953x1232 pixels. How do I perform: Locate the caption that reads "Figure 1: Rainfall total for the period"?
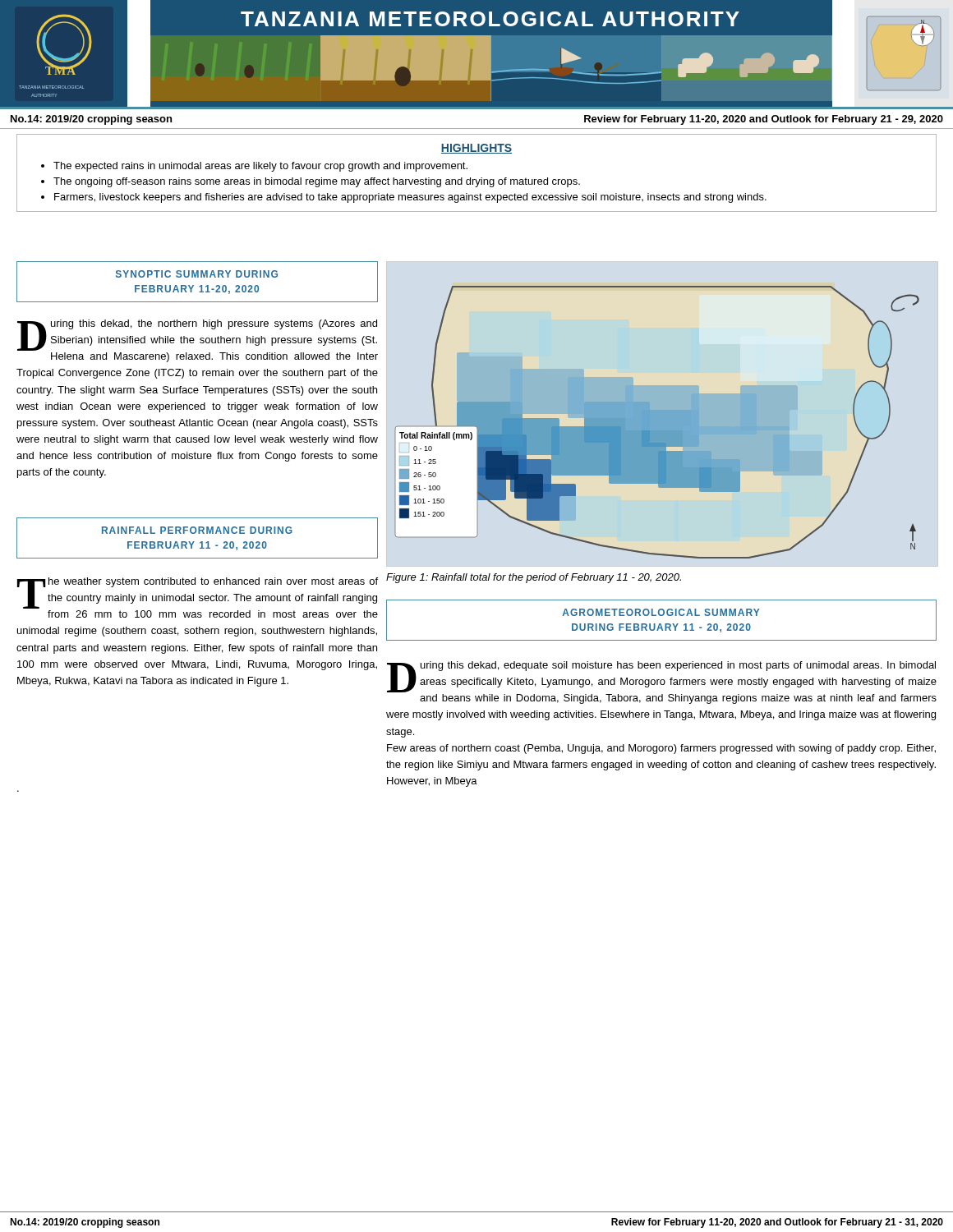pyautogui.click(x=534, y=577)
